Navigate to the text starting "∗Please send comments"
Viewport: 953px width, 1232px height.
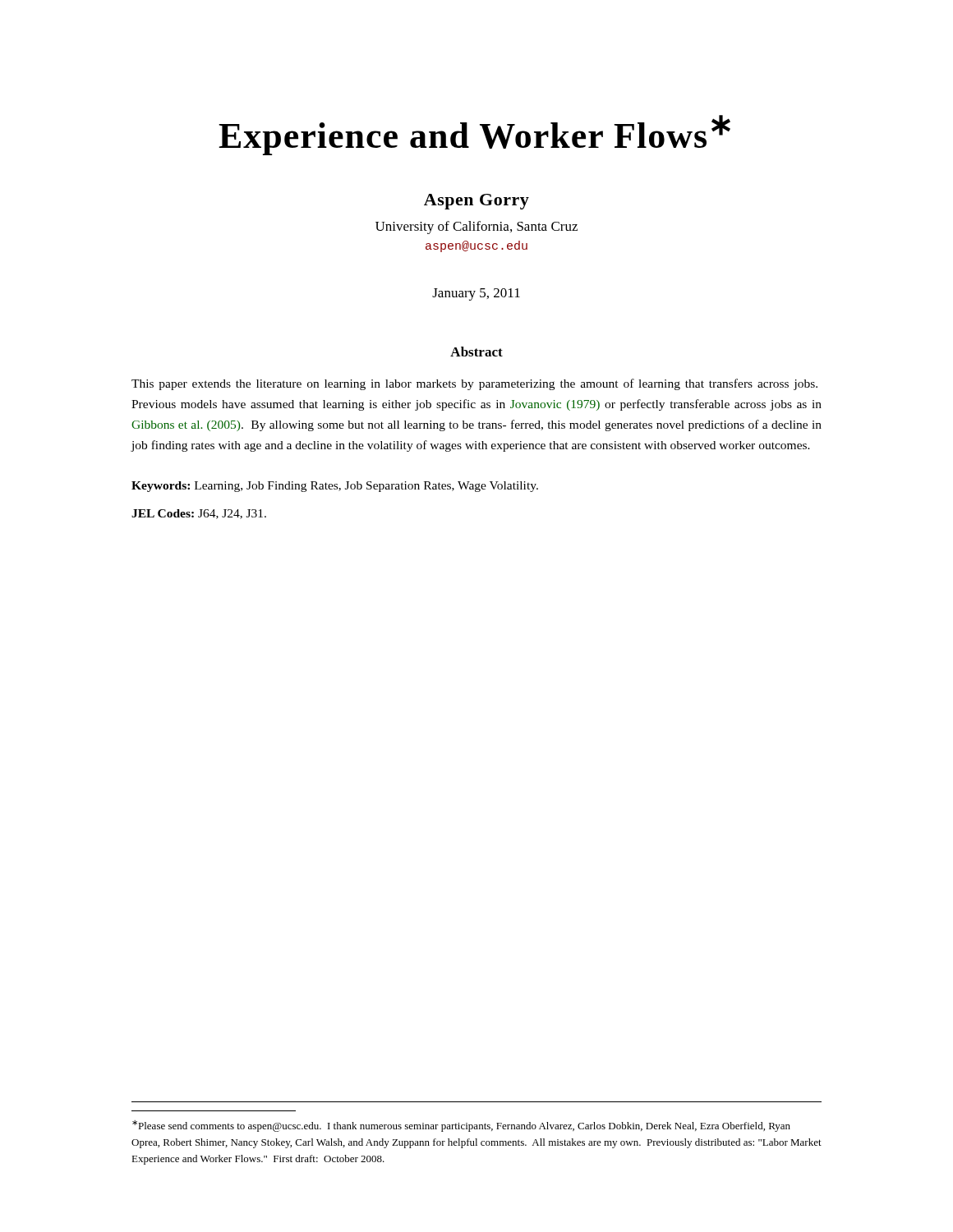click(x=476, y=1137)
